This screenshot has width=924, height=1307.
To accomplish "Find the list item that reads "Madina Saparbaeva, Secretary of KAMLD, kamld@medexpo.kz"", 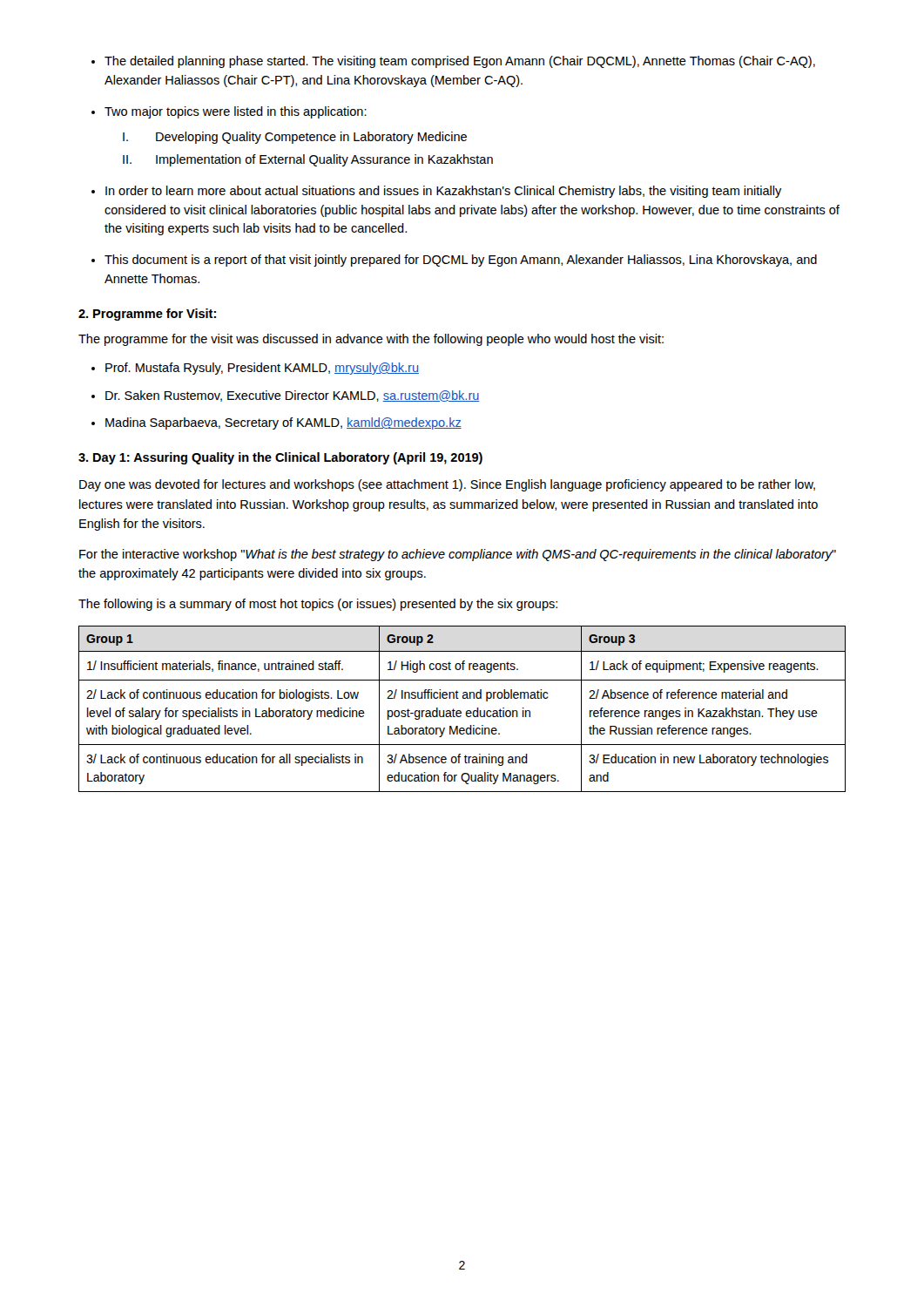I will tap(283, 423).
